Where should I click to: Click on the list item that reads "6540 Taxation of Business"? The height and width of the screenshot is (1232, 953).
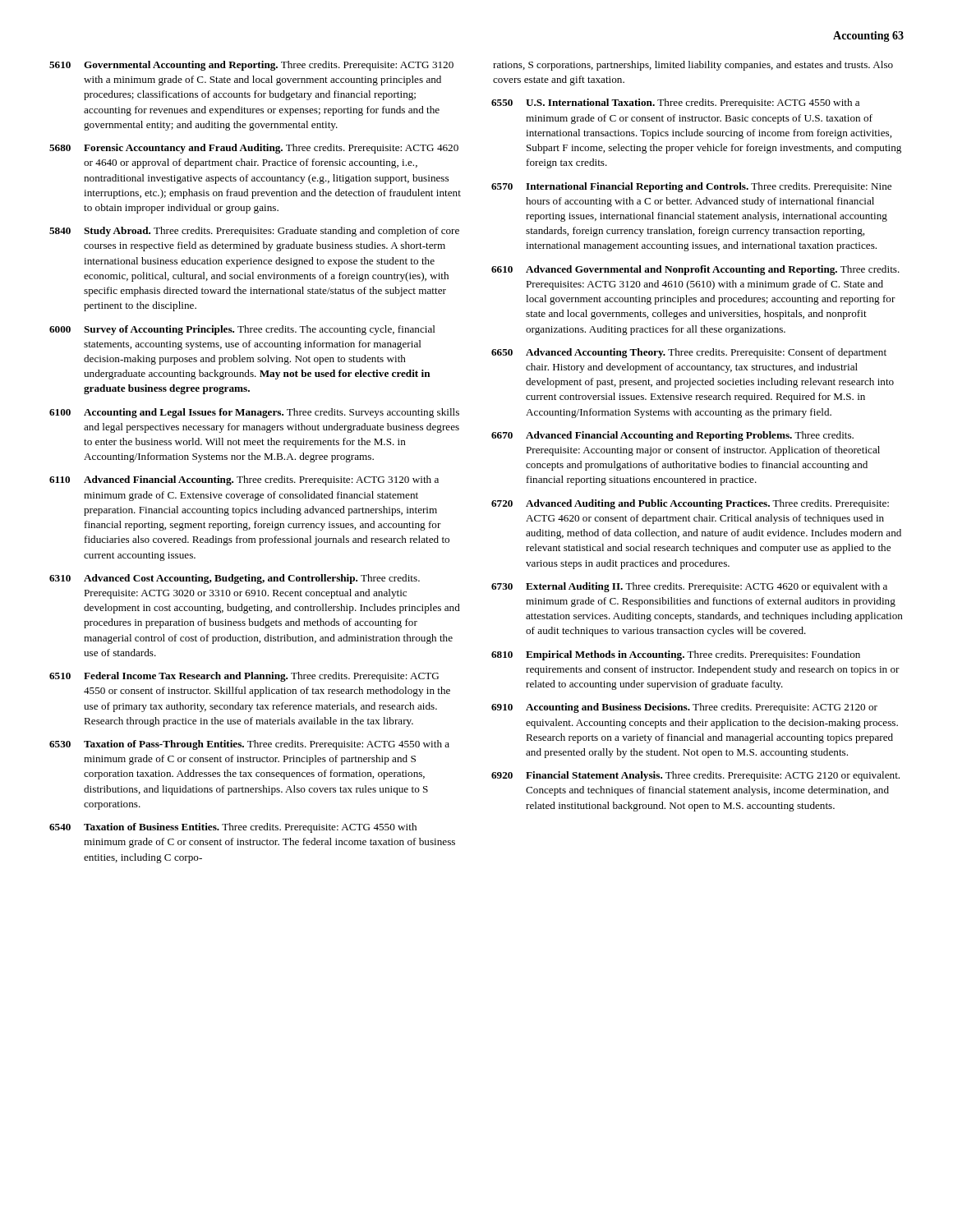click(255, 842)
